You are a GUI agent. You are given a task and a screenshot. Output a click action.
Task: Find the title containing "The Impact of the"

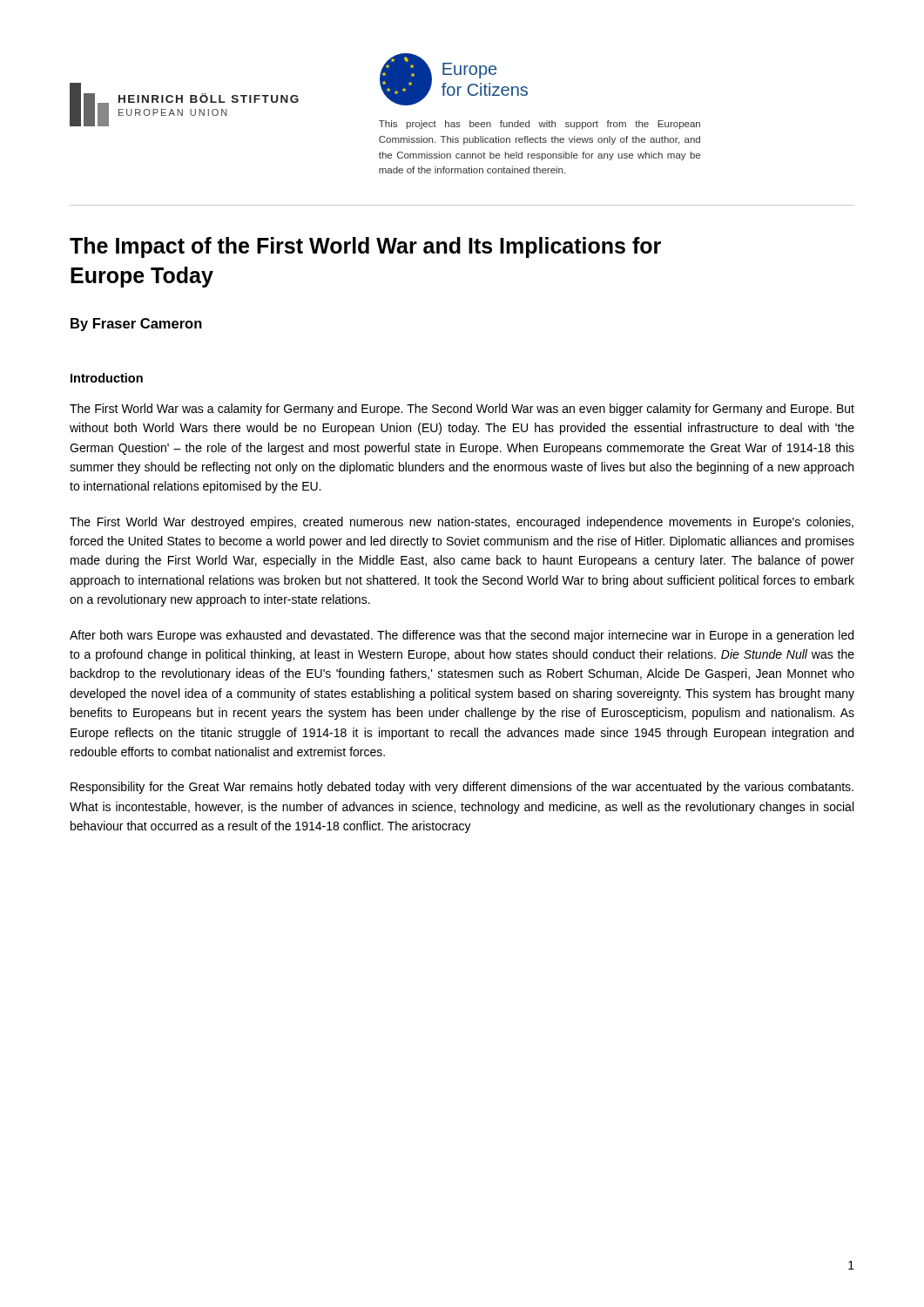(x=365, y=261)
